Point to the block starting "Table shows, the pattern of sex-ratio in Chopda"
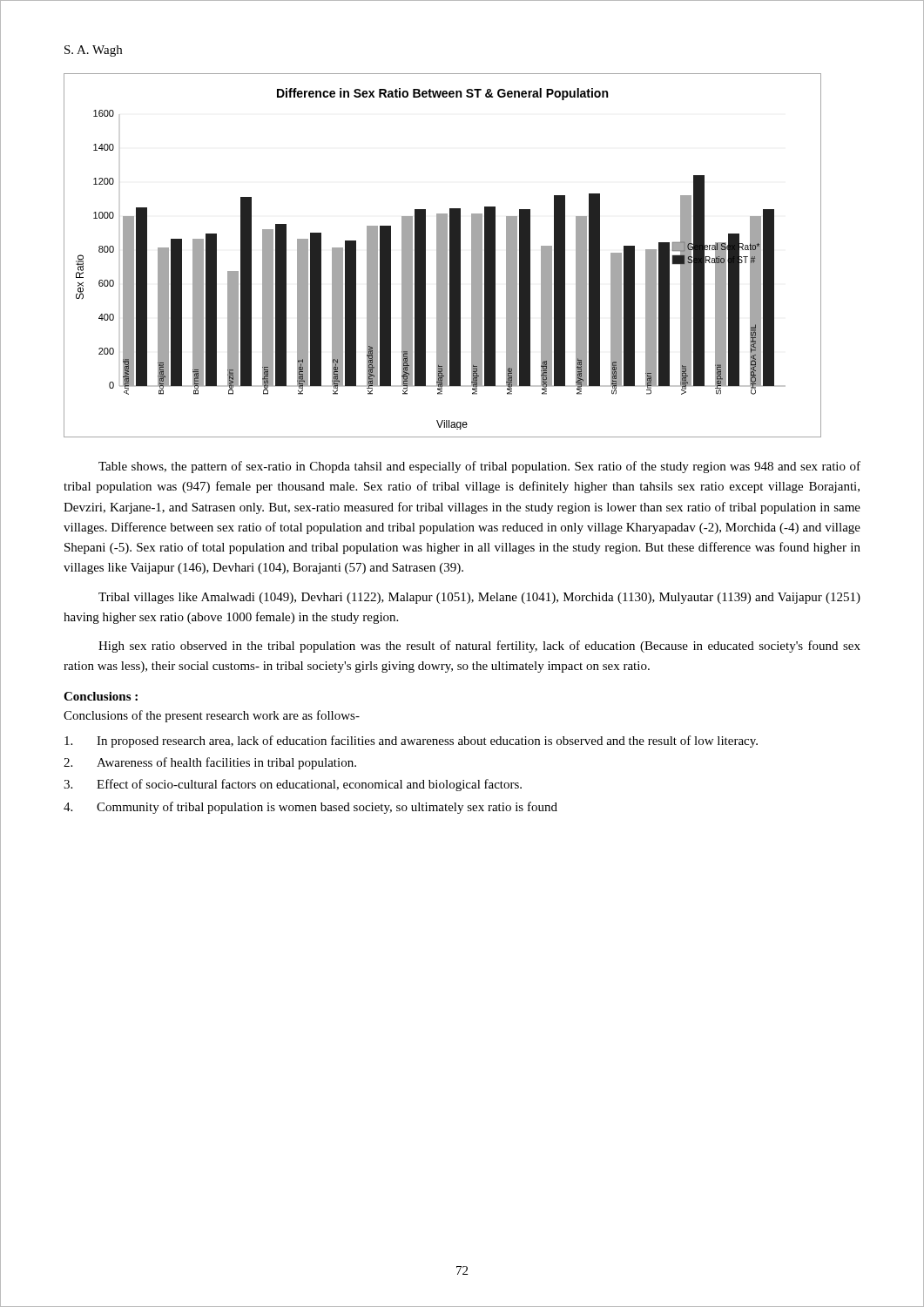Image resolution: width=924 pixels, height=1307 pixels. pos(462,517)
